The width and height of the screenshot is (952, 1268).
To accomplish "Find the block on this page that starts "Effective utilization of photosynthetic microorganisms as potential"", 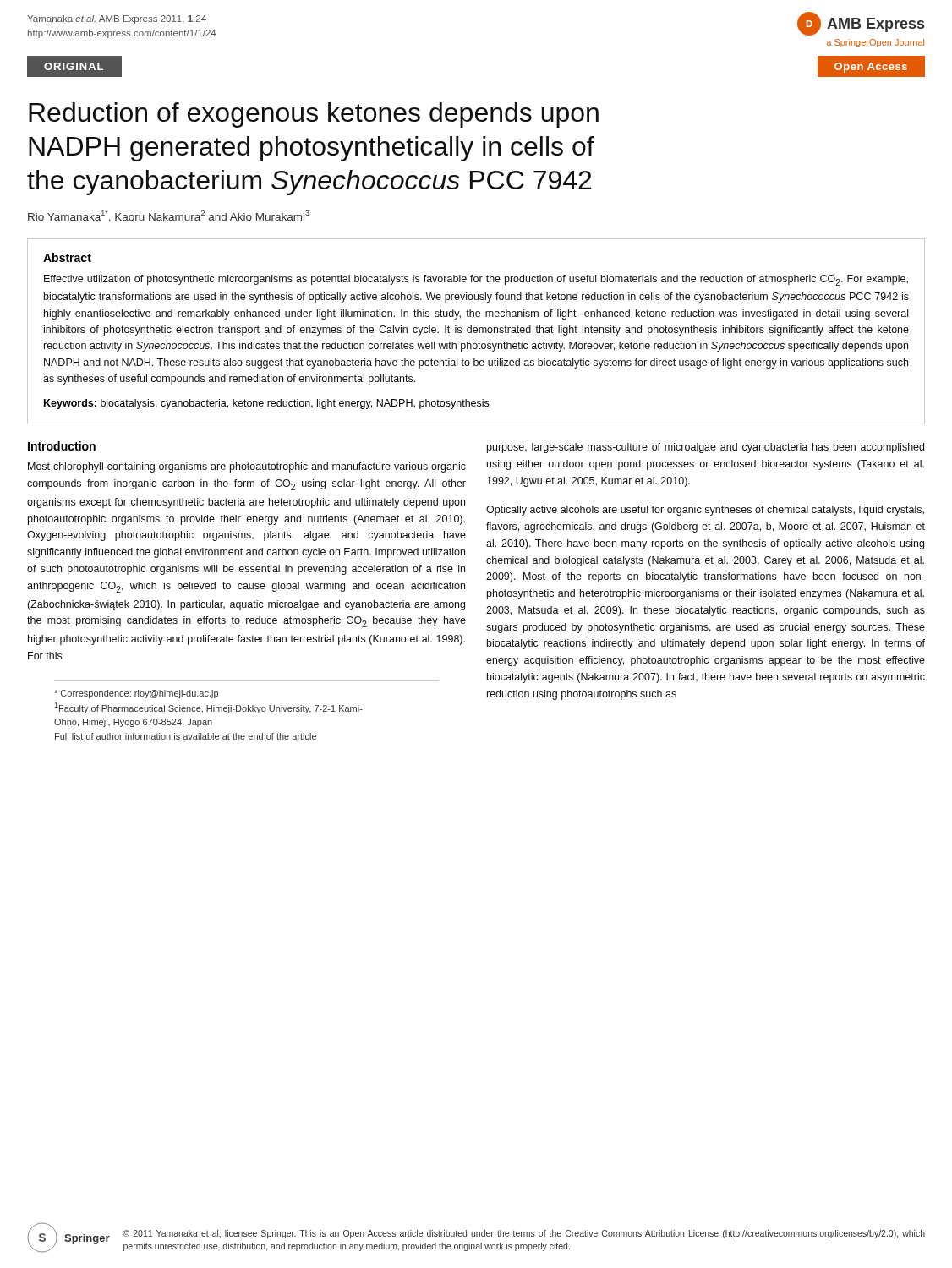I will 476,329.
